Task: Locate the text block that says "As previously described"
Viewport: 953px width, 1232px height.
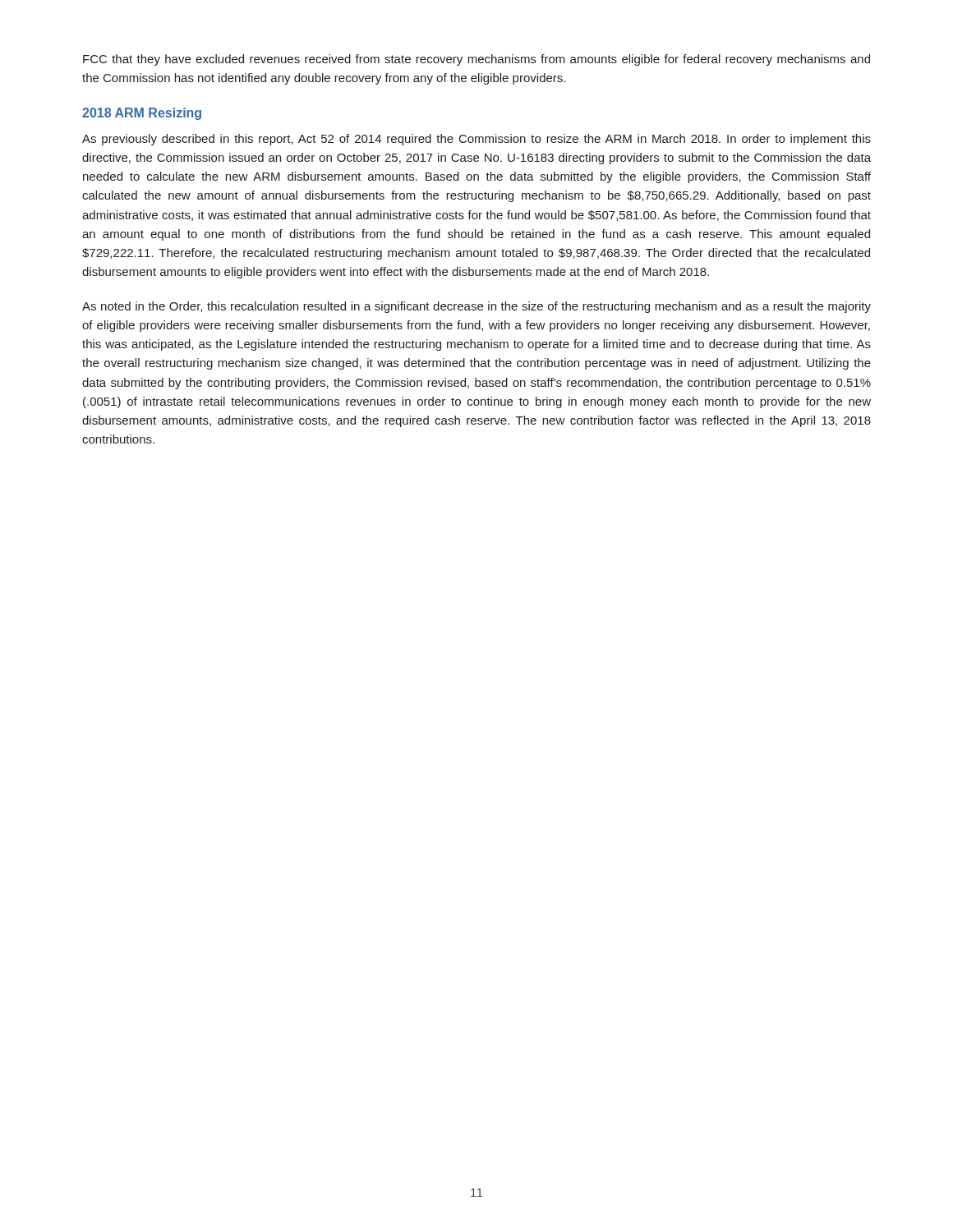Action: pos(476,205)
